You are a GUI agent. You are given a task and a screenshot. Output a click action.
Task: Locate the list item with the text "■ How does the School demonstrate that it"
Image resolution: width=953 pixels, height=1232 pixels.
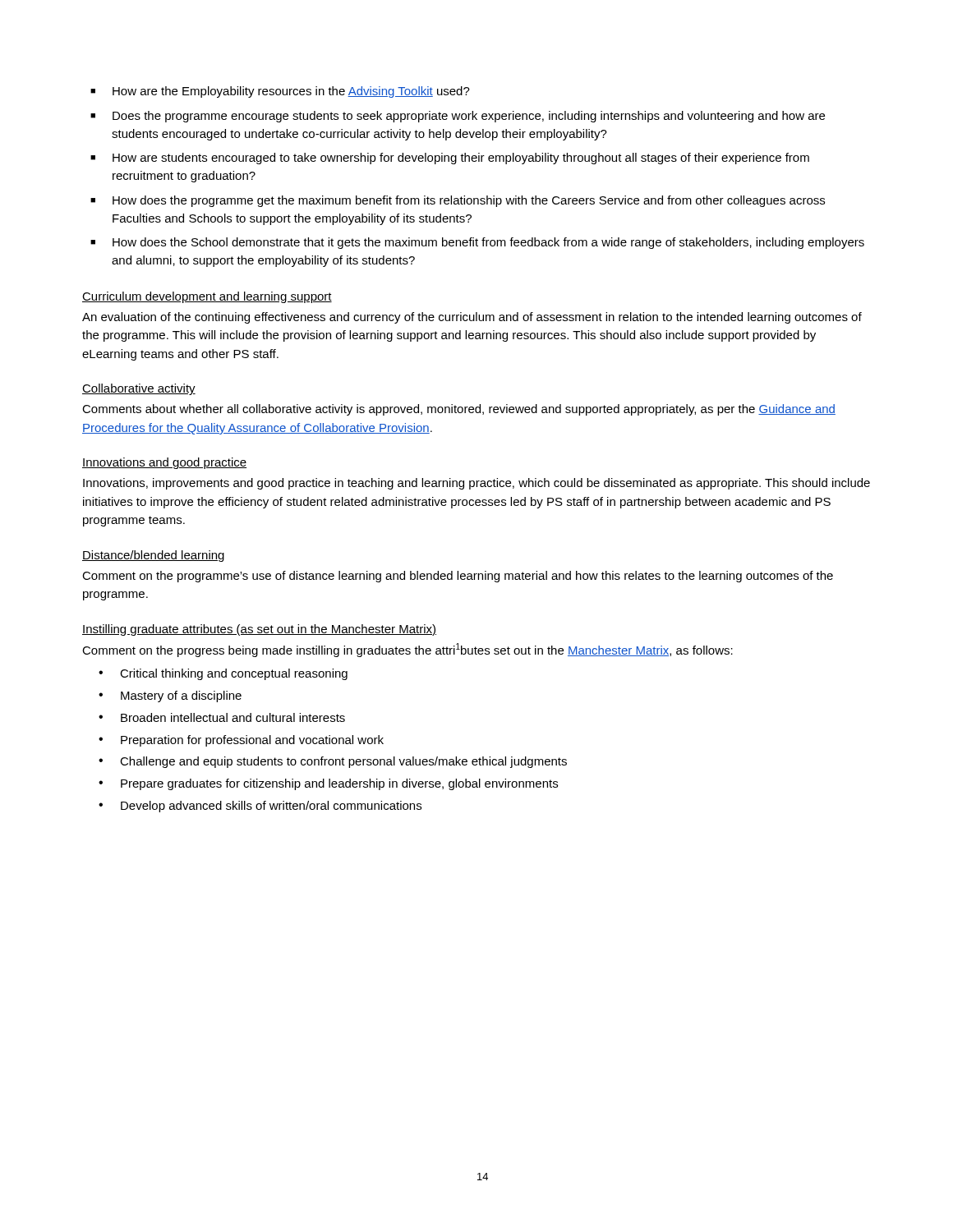pos(481,251)
